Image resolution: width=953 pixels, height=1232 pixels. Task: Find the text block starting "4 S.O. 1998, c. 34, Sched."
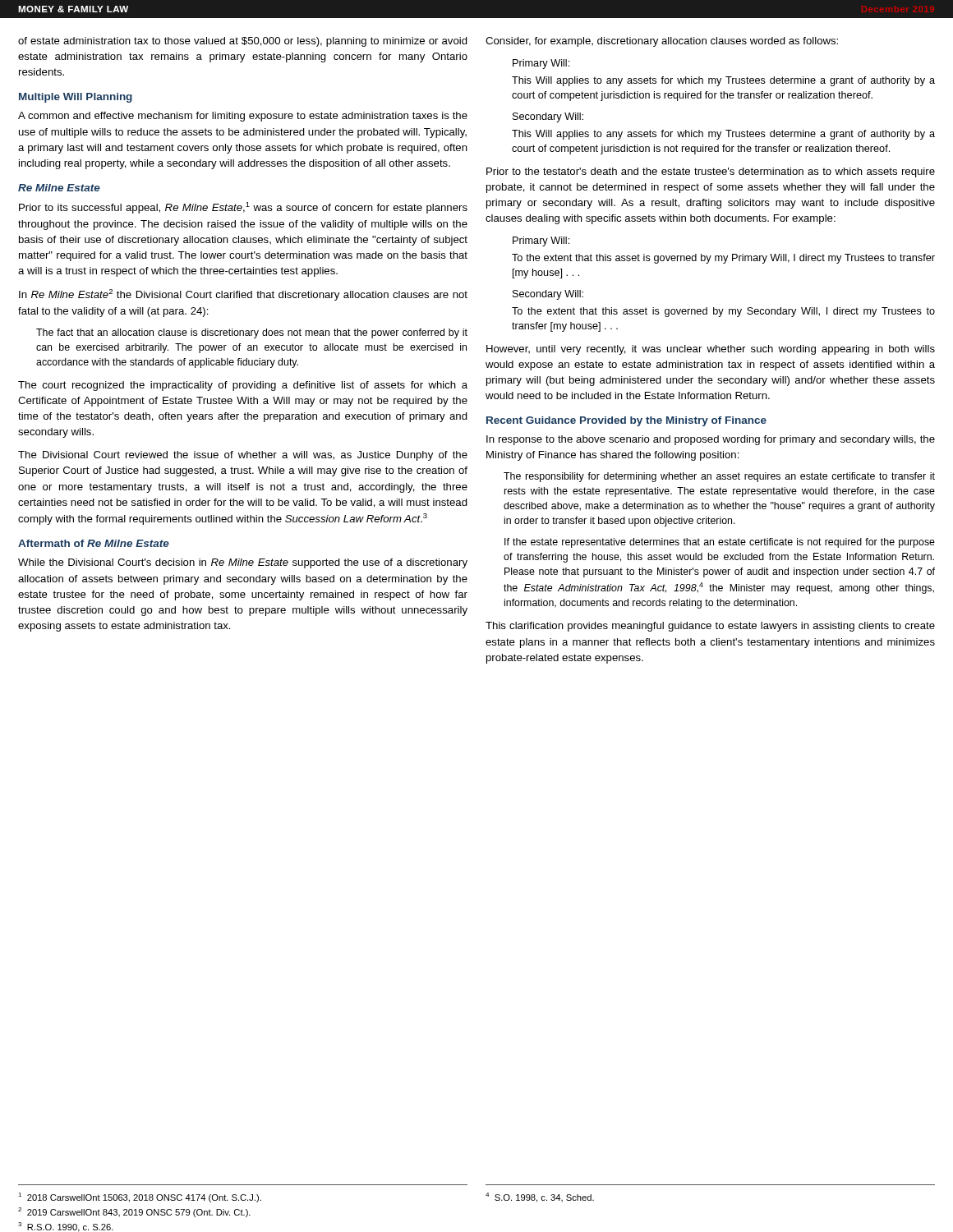540,1198
